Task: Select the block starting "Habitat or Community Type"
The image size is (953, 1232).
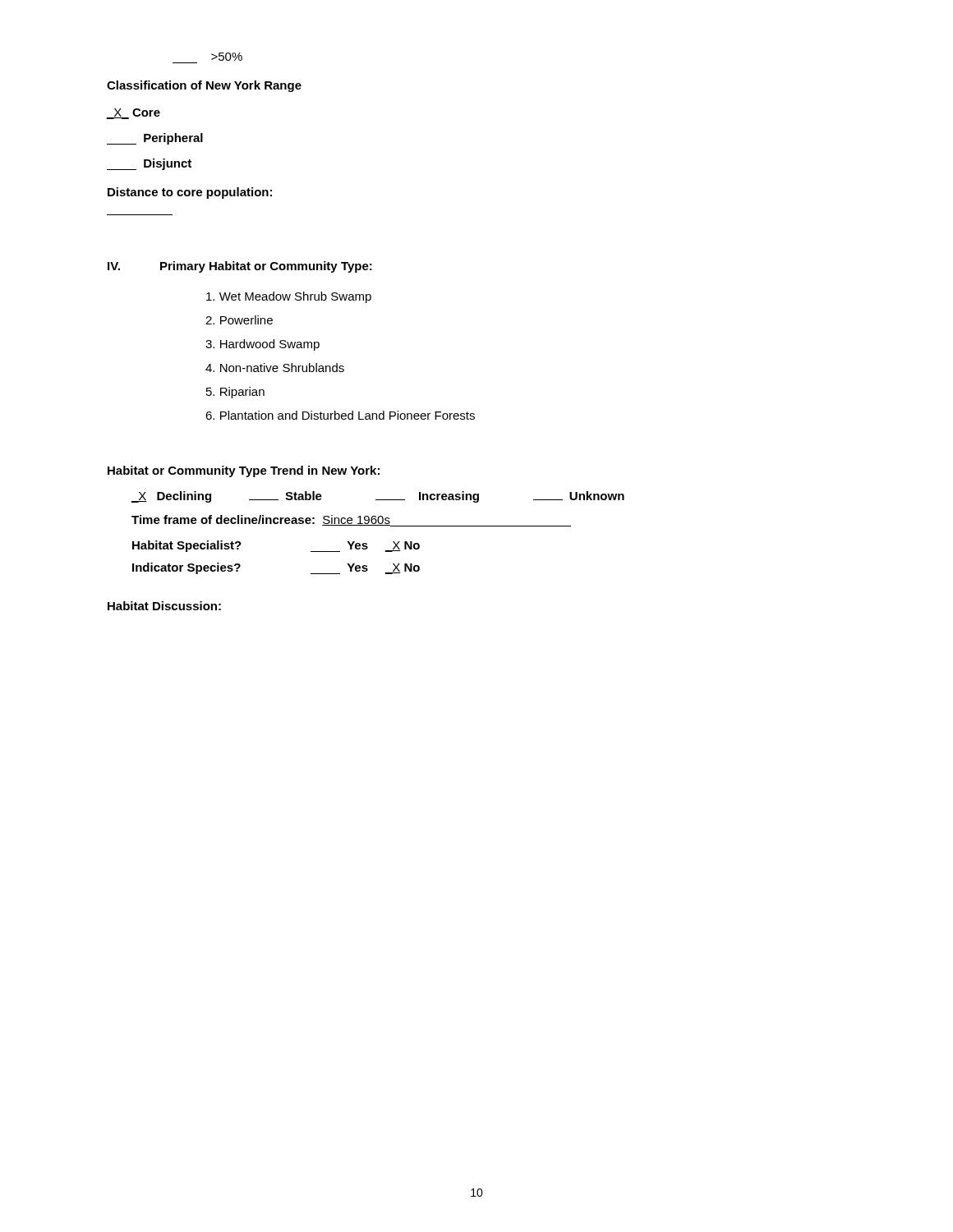Action: 244,470
